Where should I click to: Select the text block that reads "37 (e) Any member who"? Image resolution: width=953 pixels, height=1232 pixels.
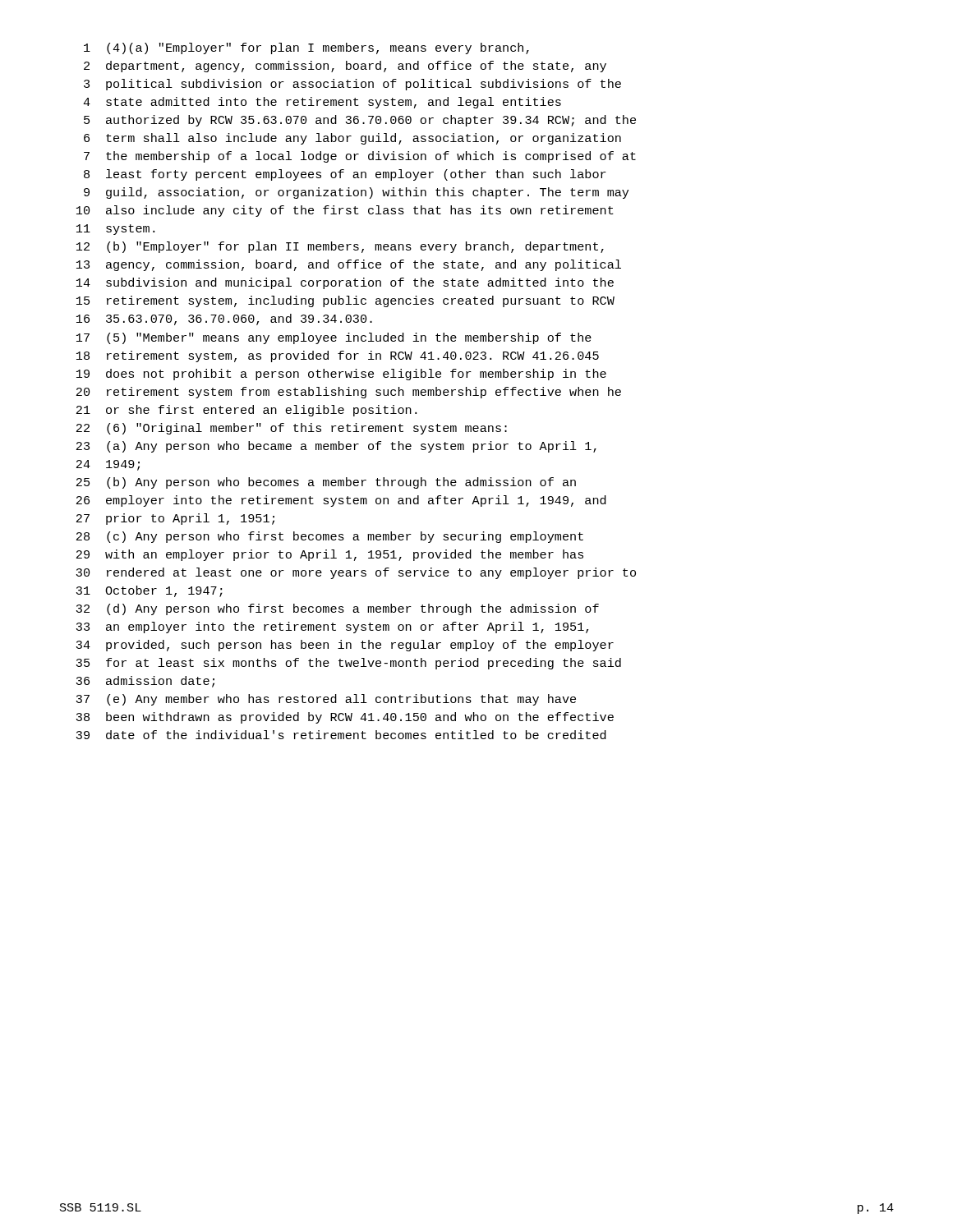click(x=476, y=718)
